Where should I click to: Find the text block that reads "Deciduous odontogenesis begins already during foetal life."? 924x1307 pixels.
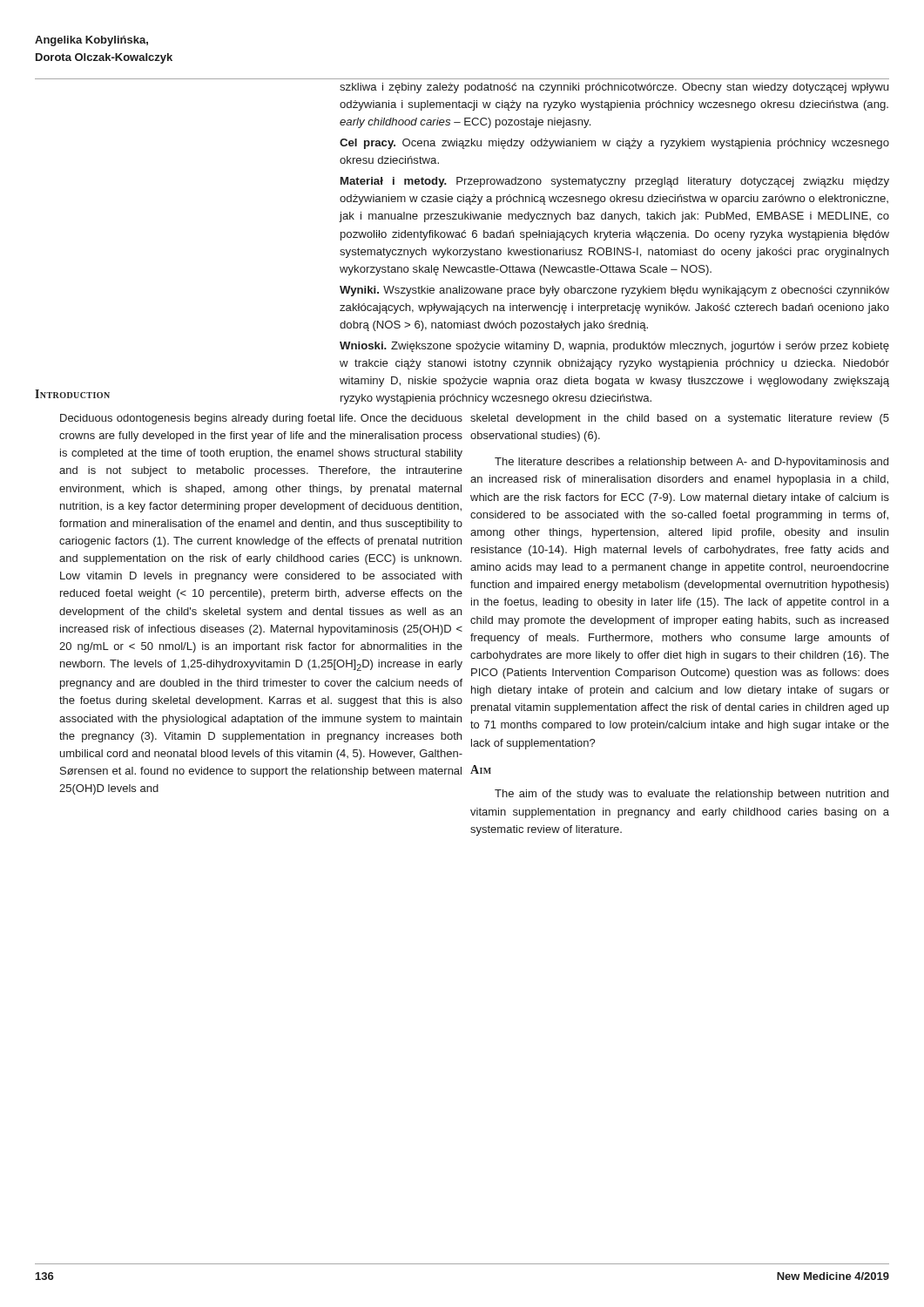[x=261, y=604]
